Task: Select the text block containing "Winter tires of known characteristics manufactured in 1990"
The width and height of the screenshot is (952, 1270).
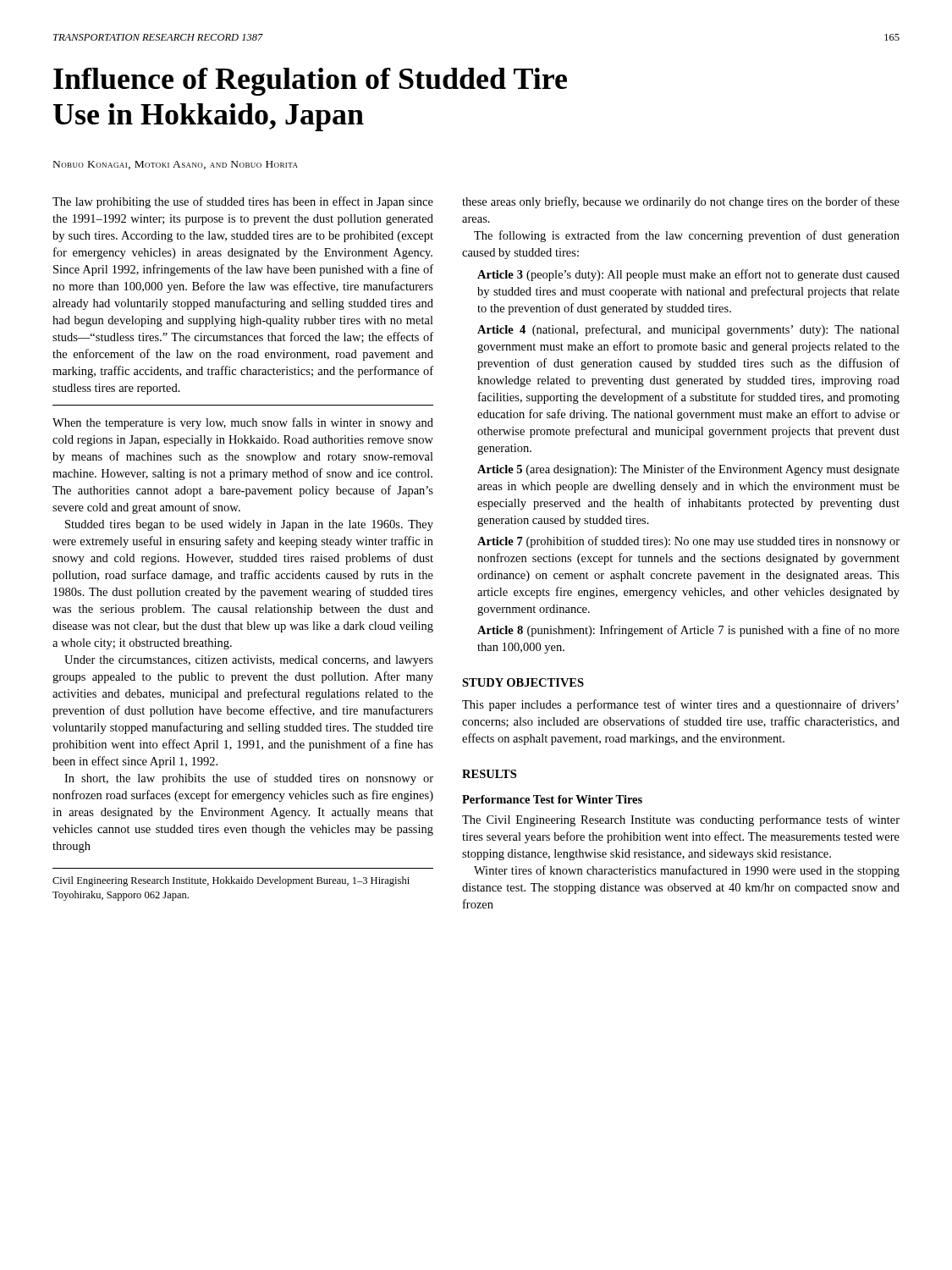Action: pos(681,887)
